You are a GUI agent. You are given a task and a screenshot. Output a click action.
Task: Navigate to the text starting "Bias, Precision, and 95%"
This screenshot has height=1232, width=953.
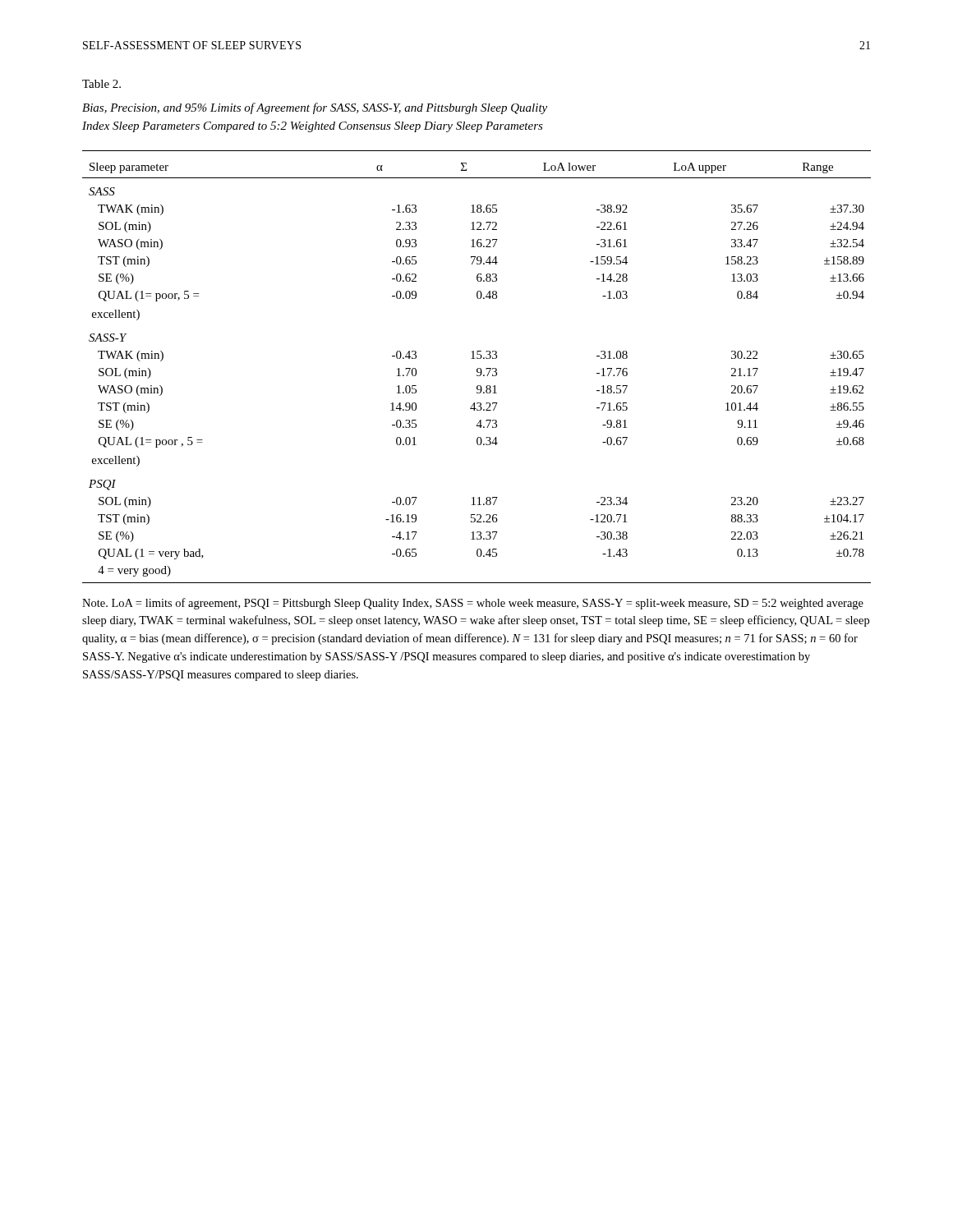(315, 117)
